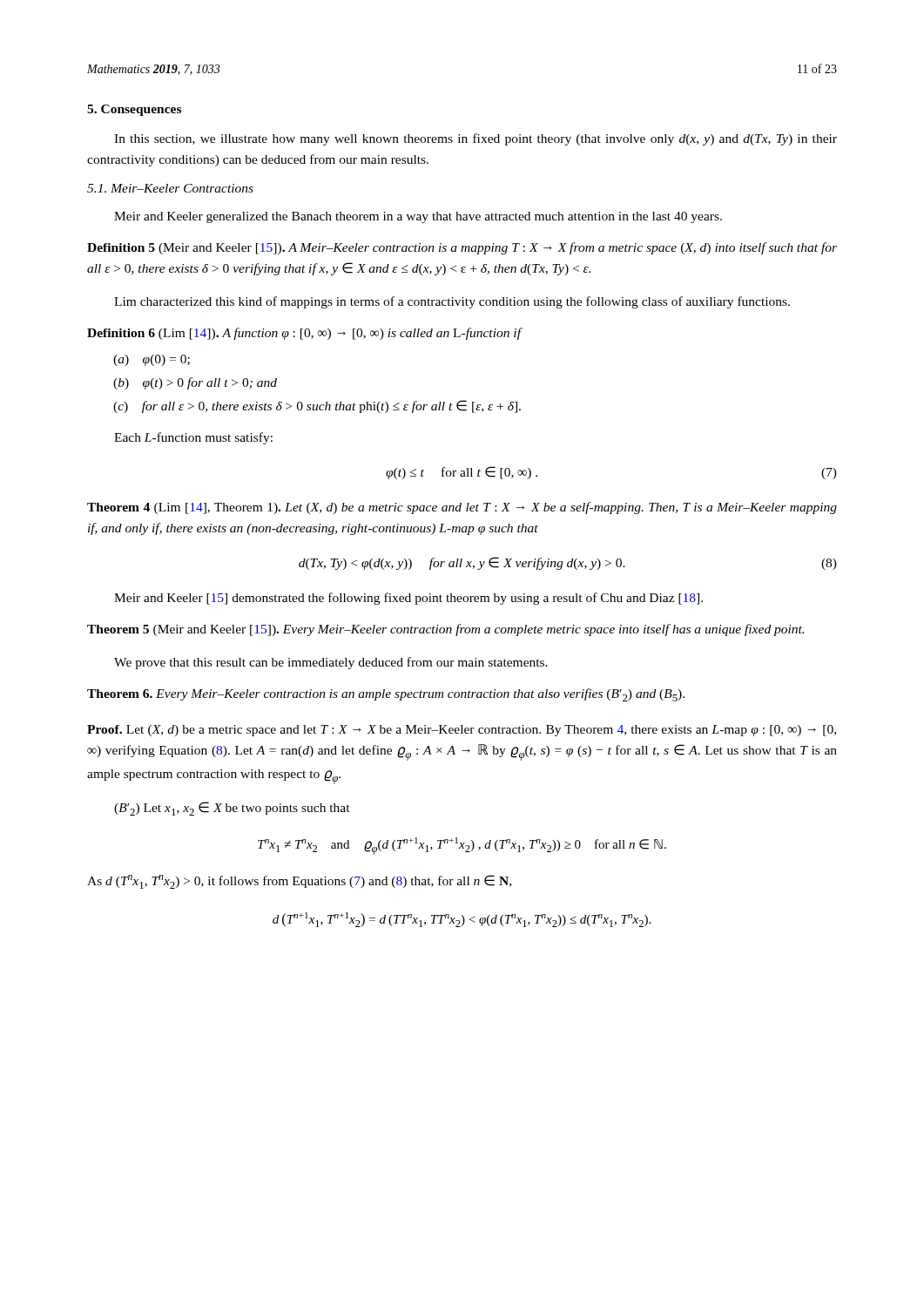
Task: Select the text starting "(B′2) Let x1, x2 ∈ X be"
Action: click(232, 809)
